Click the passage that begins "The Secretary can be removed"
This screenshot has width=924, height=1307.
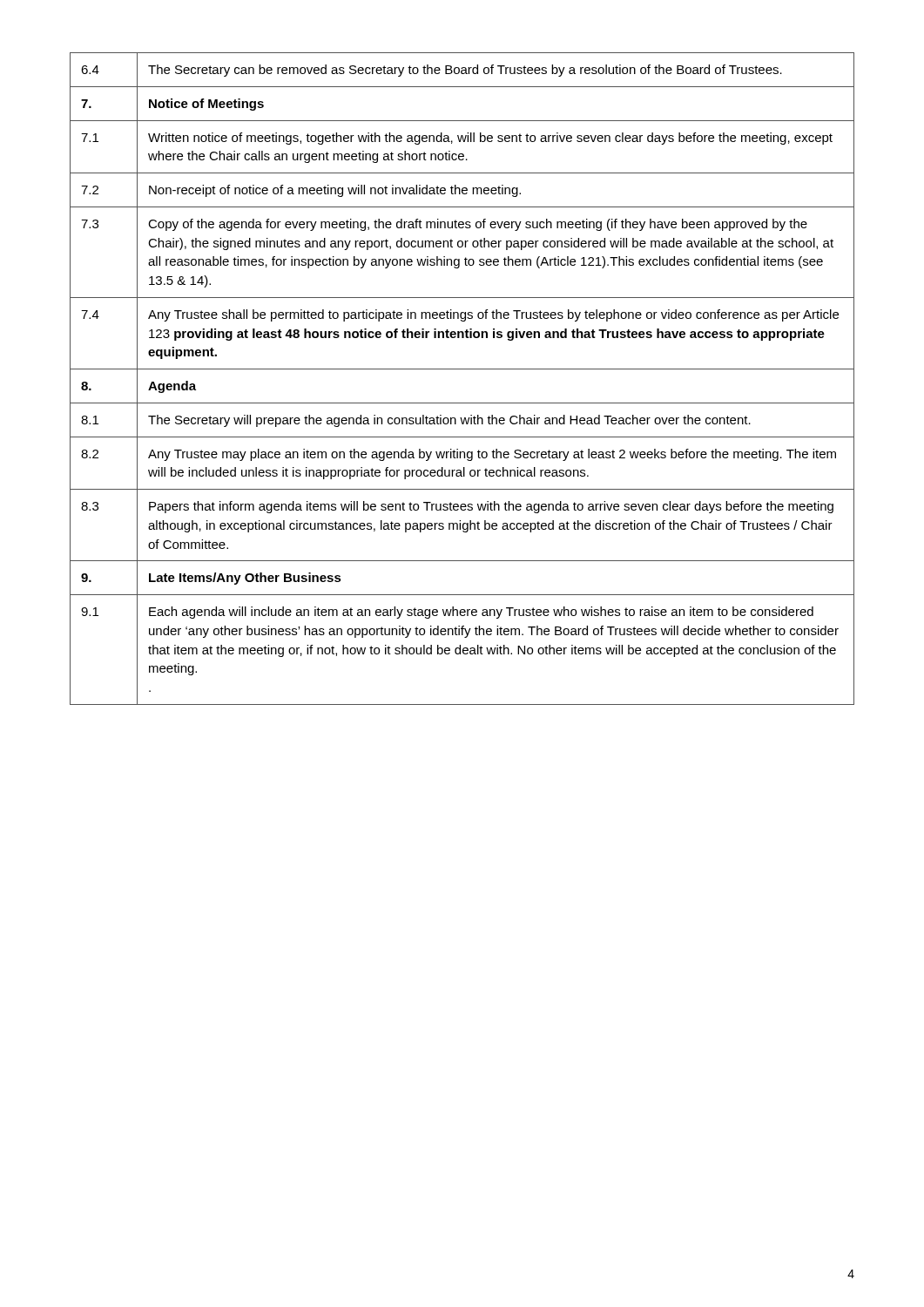(x=465, y=69)
